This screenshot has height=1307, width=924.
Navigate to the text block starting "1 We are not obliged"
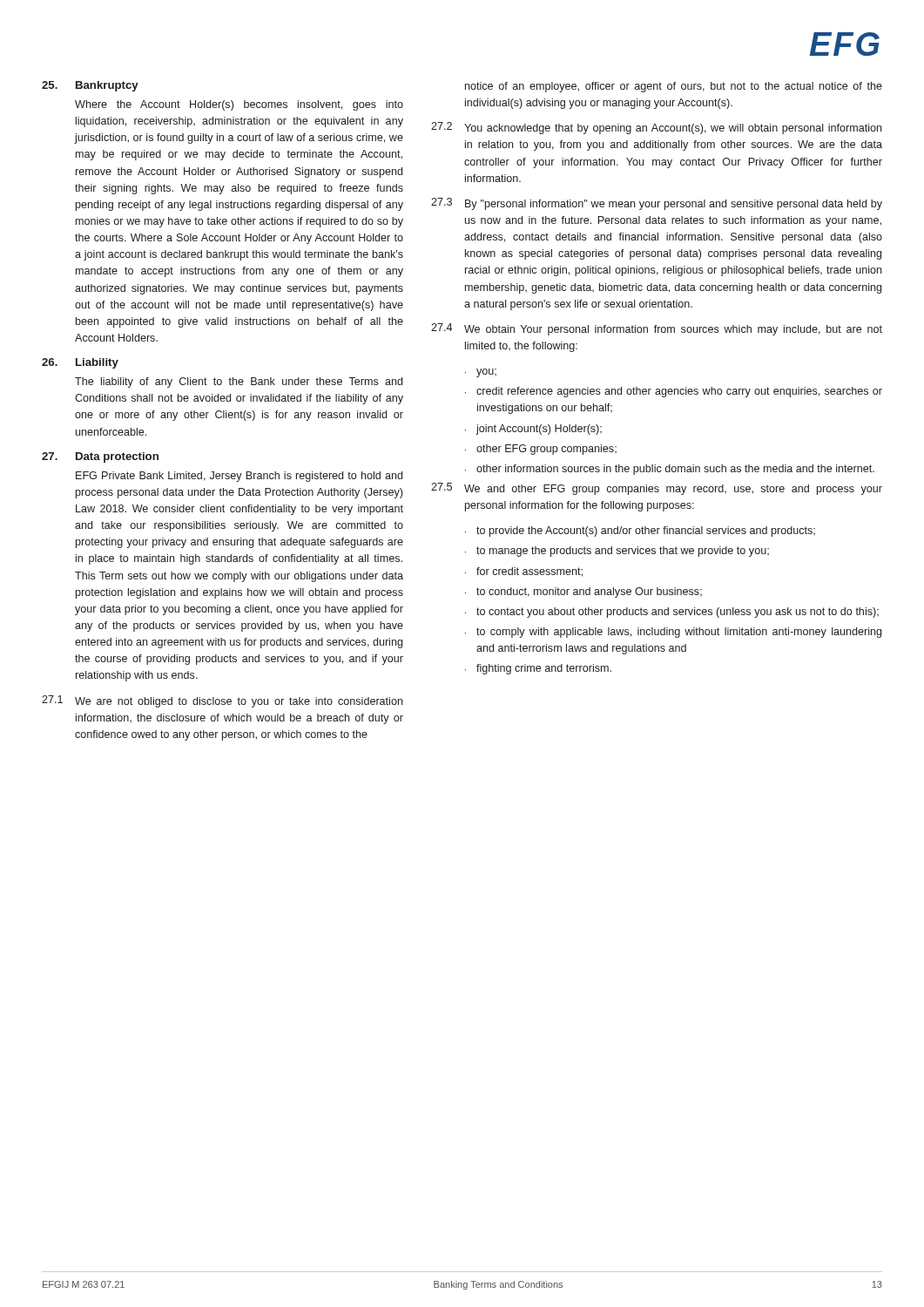tap(222, 718)
